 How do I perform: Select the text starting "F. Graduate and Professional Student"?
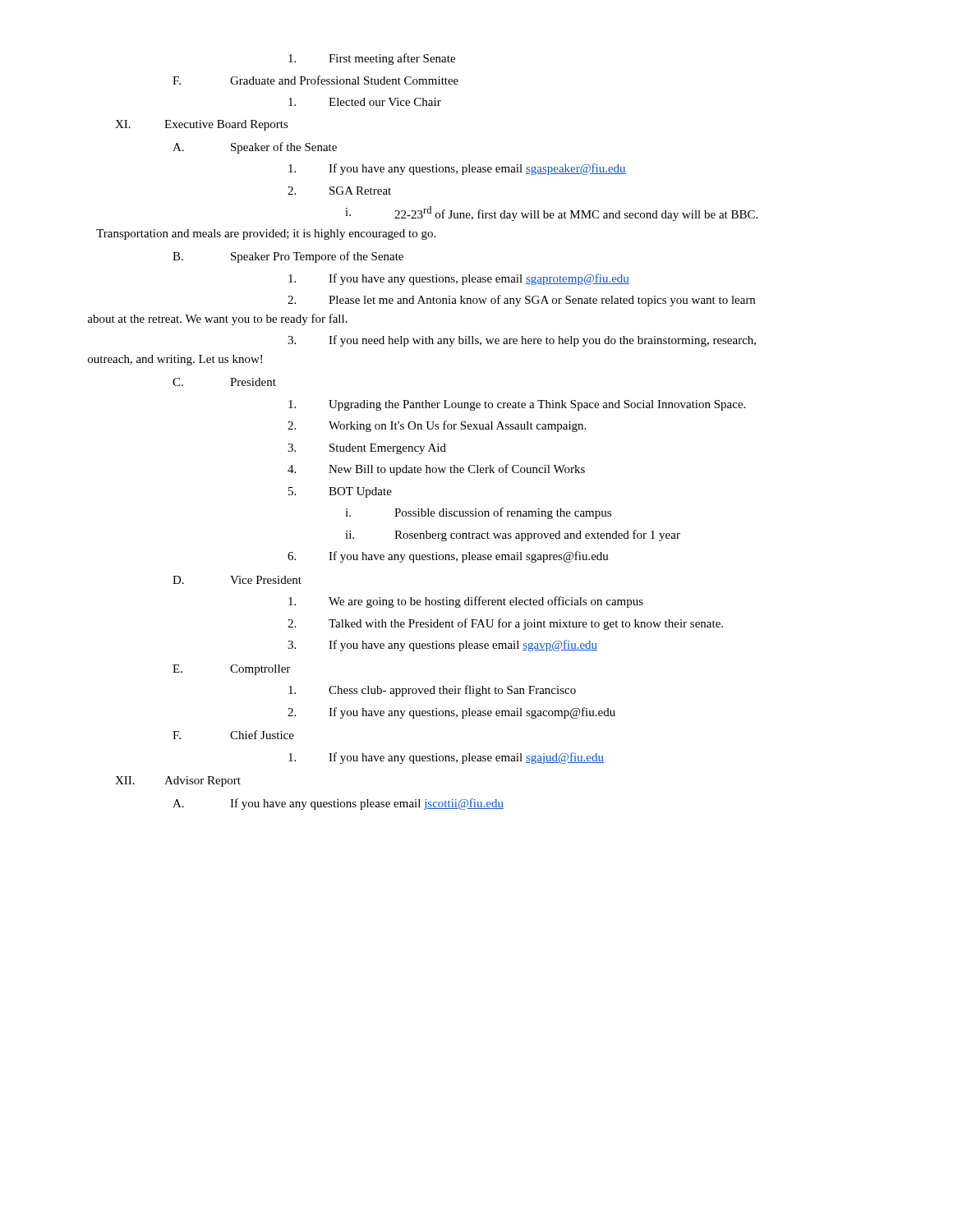(316, 80)
